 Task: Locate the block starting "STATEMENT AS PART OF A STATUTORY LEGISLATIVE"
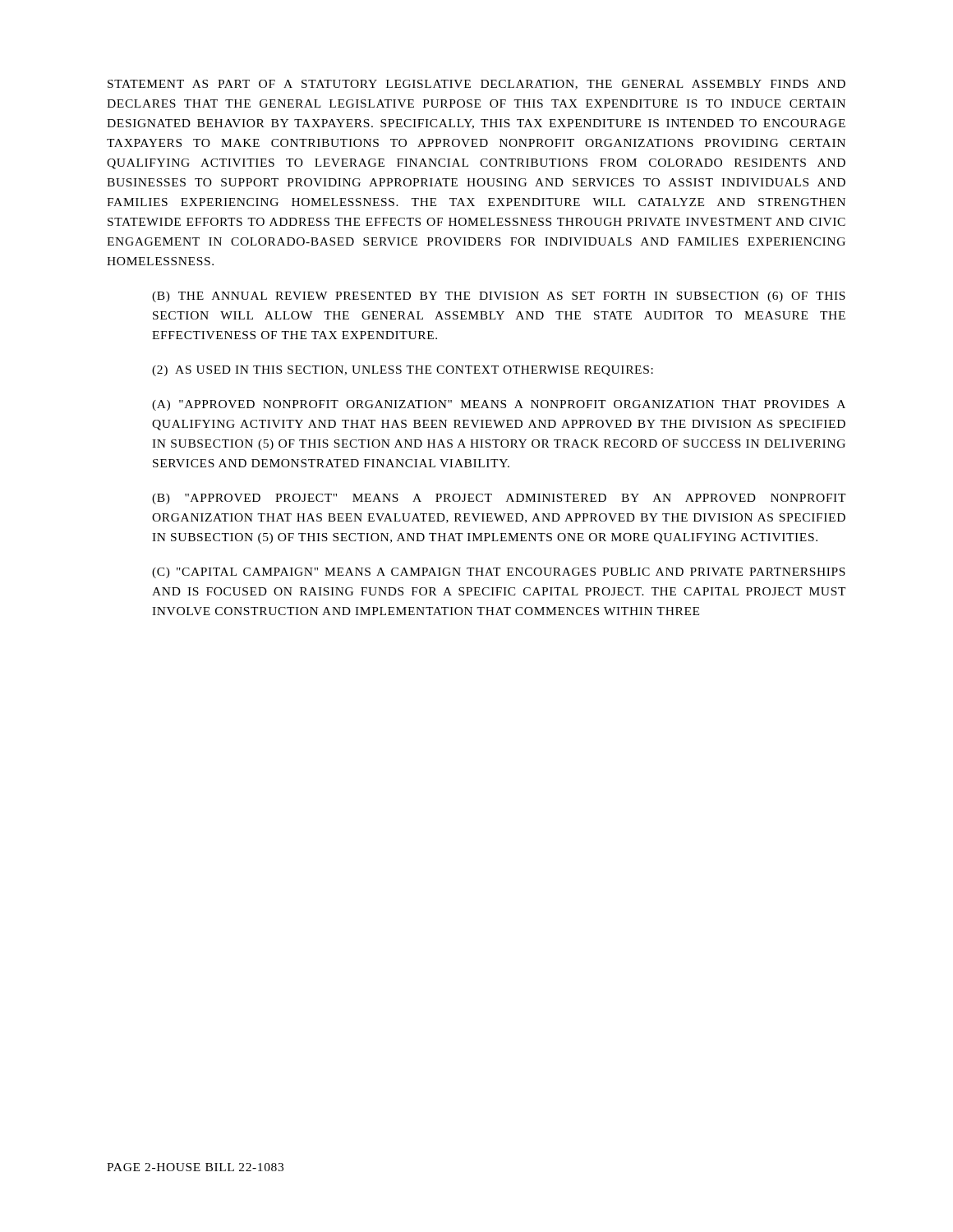coord(476,173)
